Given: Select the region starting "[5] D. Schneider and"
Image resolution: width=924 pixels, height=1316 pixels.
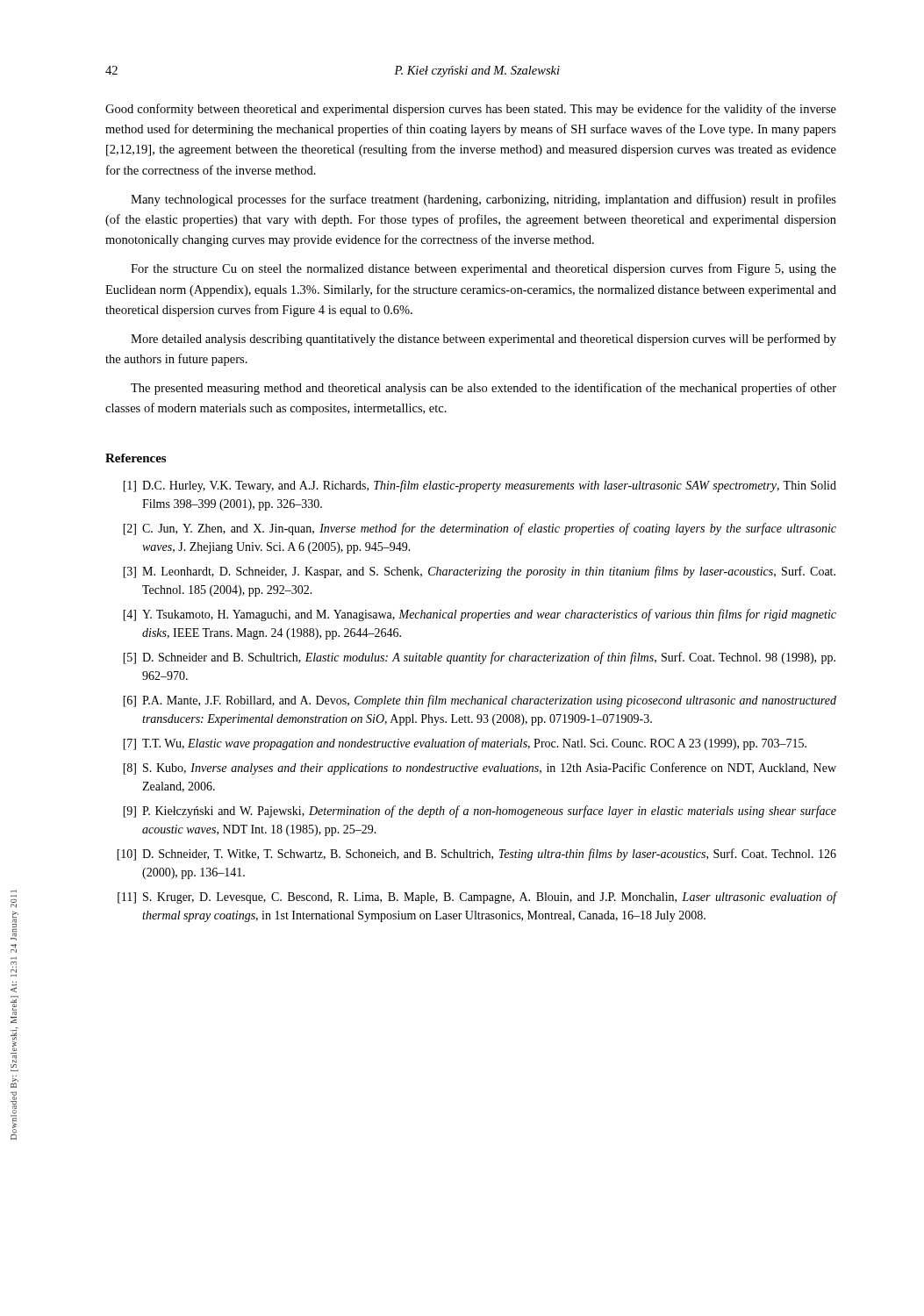Looking at the screenshot, I should pos(471,666).
